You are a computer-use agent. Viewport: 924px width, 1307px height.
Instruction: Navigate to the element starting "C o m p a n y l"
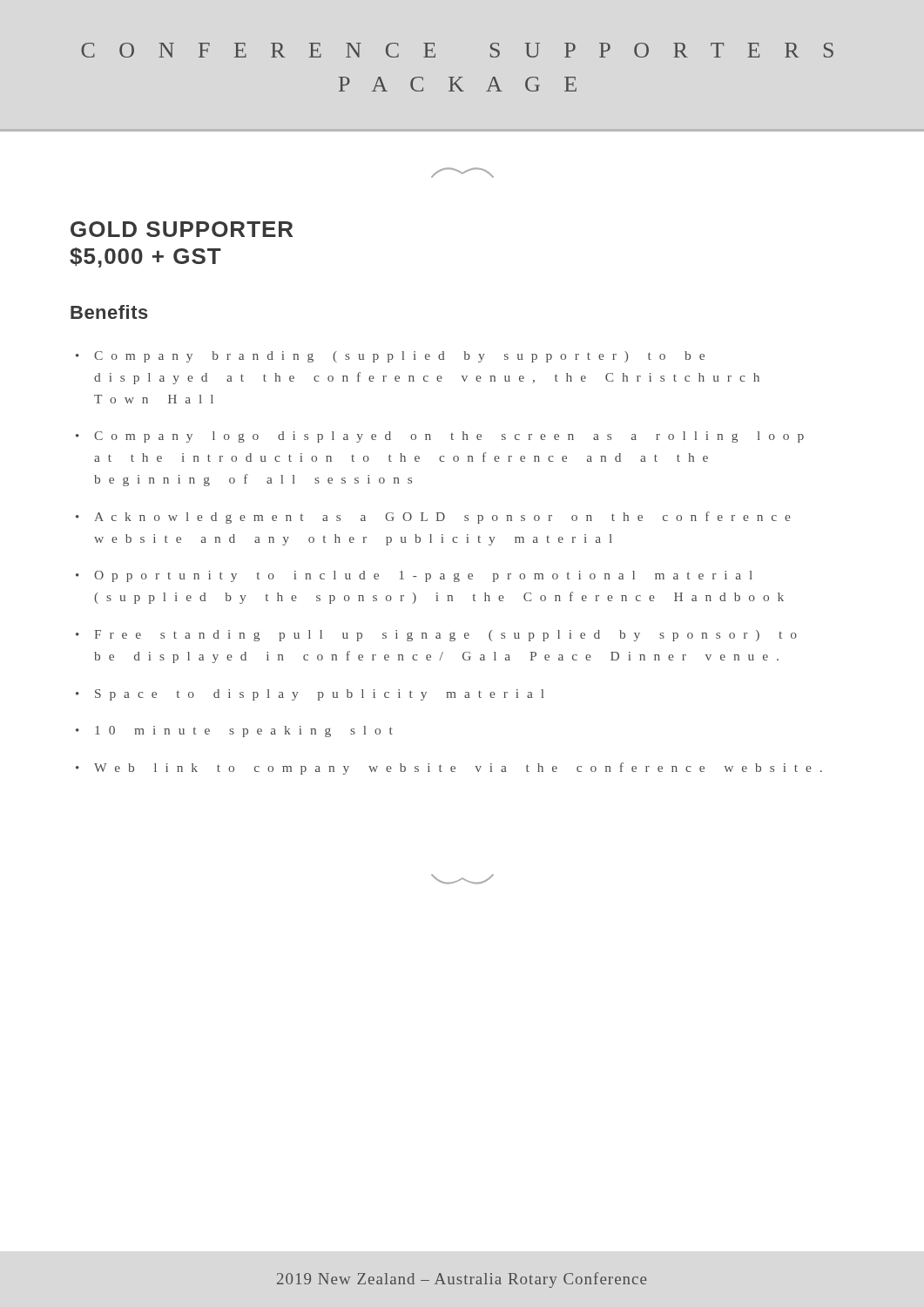coord(450,457)
